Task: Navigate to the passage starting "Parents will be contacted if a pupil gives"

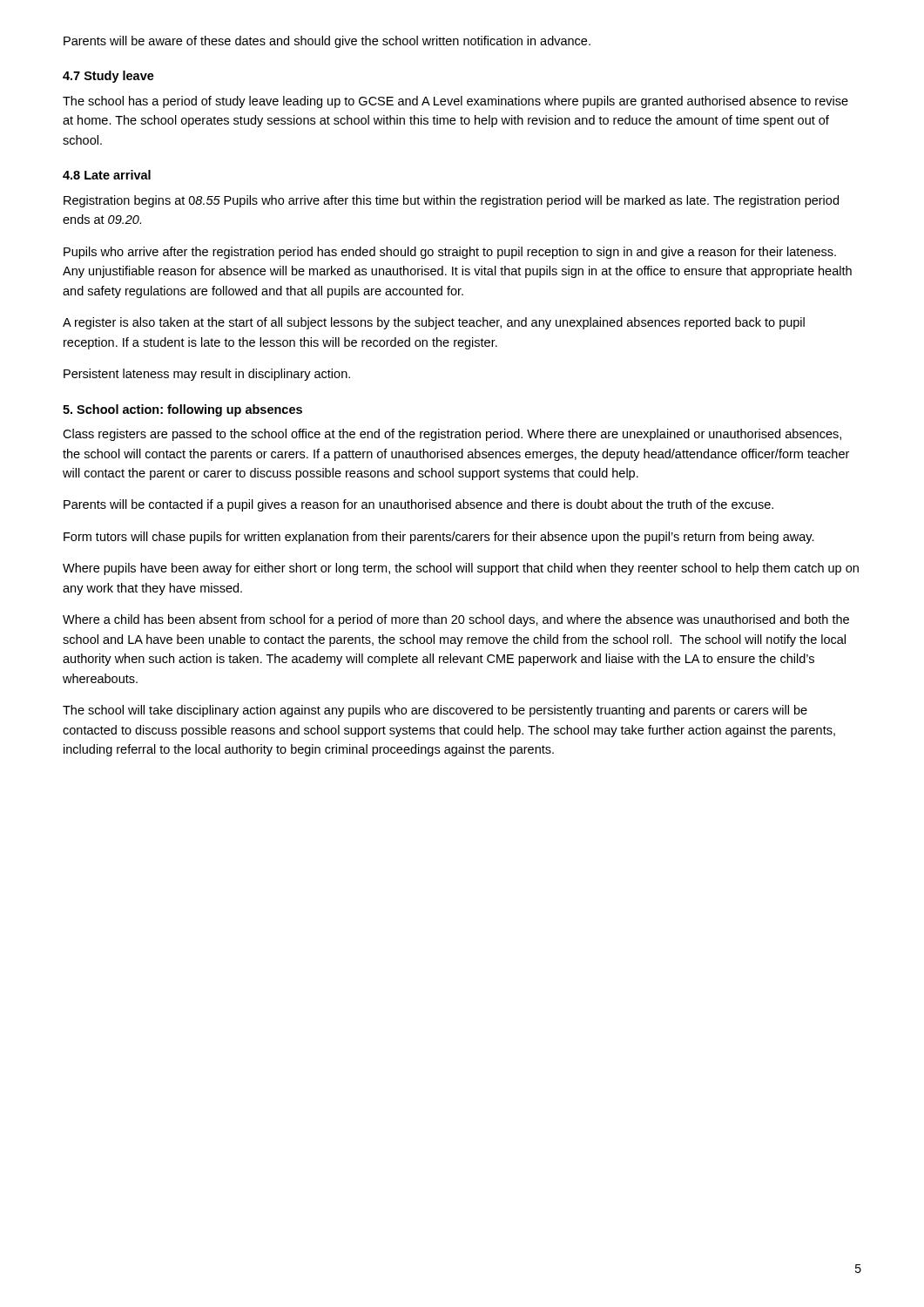Action: [419, 505]
